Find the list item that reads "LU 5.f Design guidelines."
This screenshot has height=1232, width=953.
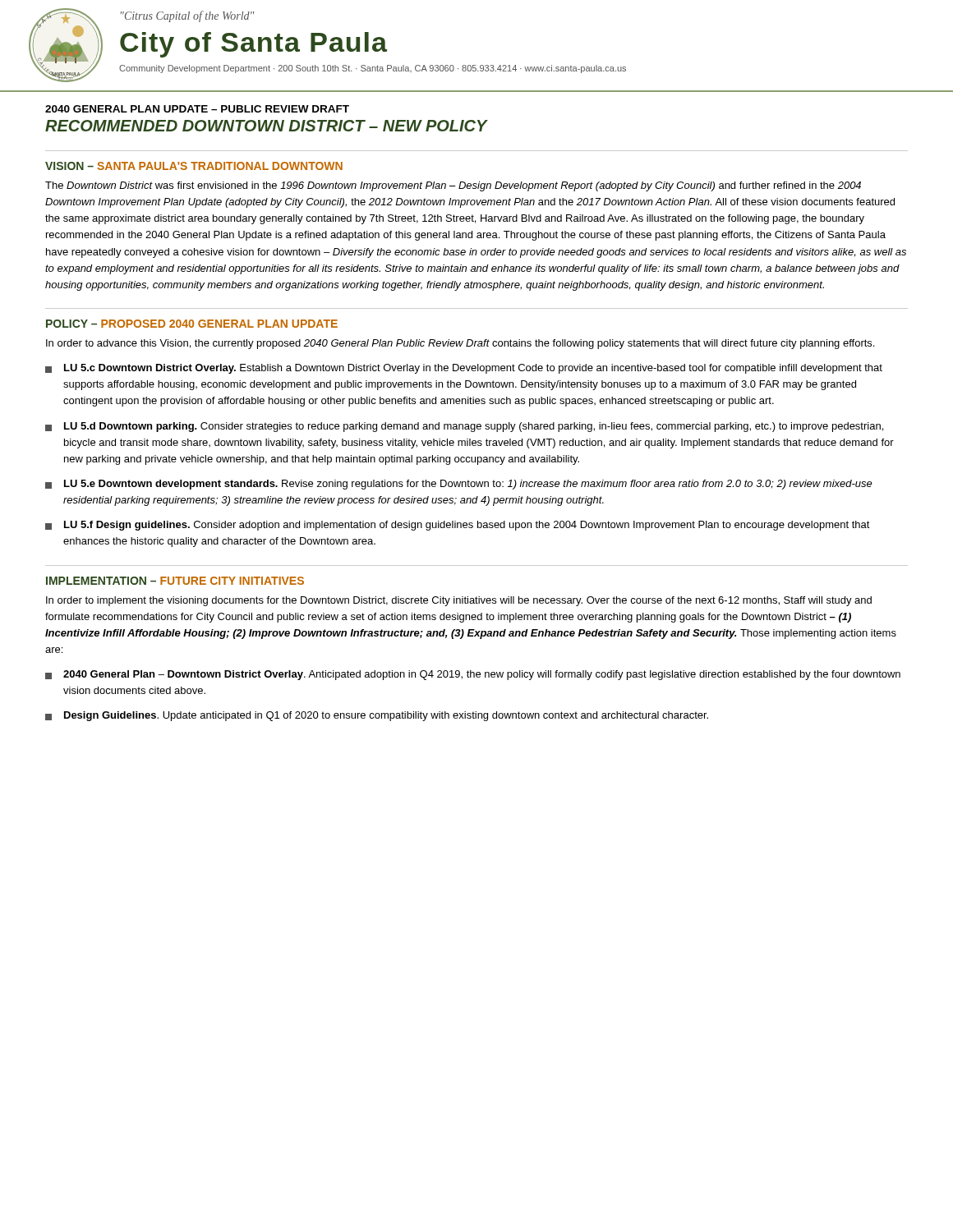tap(476, 533)
